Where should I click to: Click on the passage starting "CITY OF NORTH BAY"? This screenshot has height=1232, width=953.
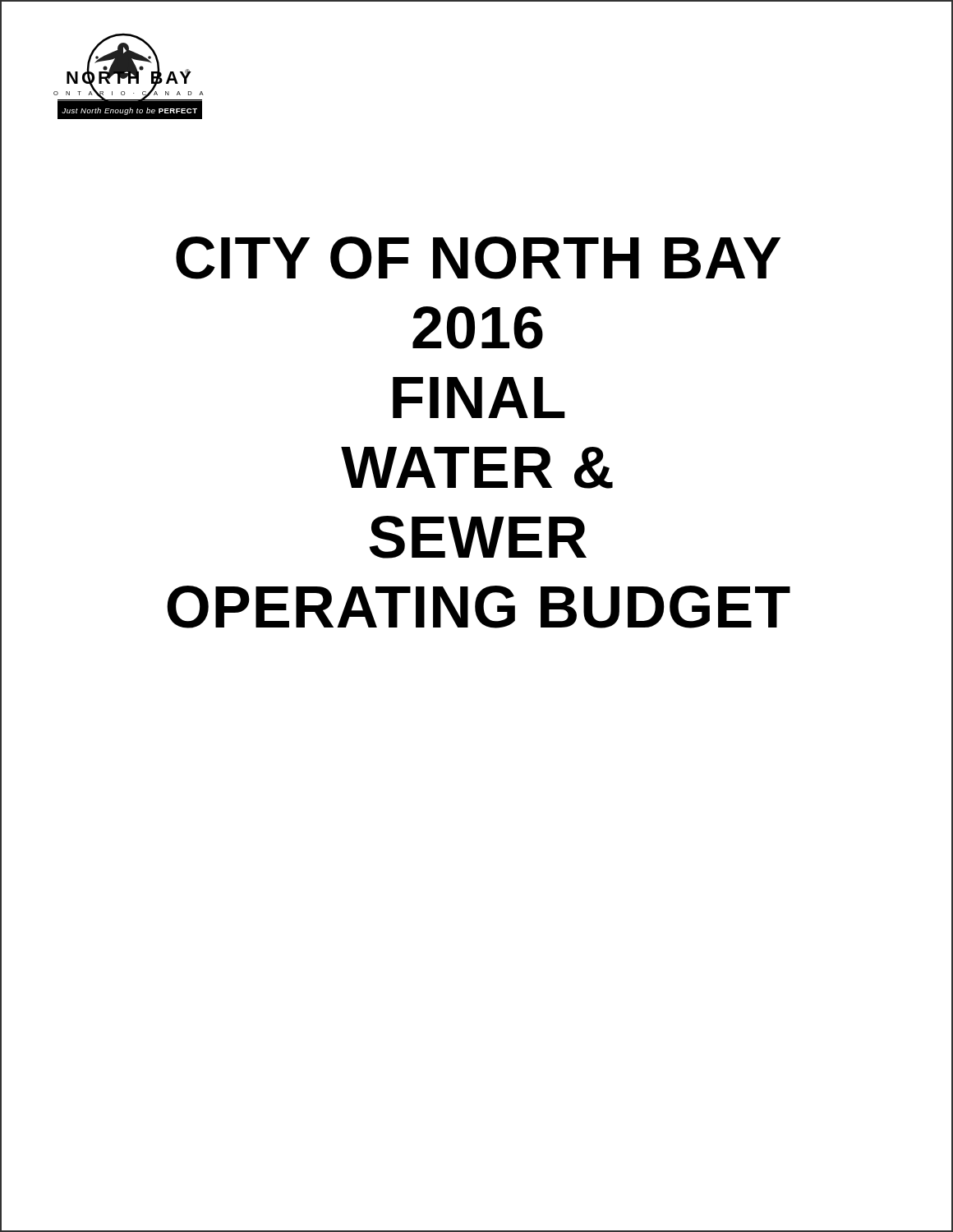[x=477, y=433]
